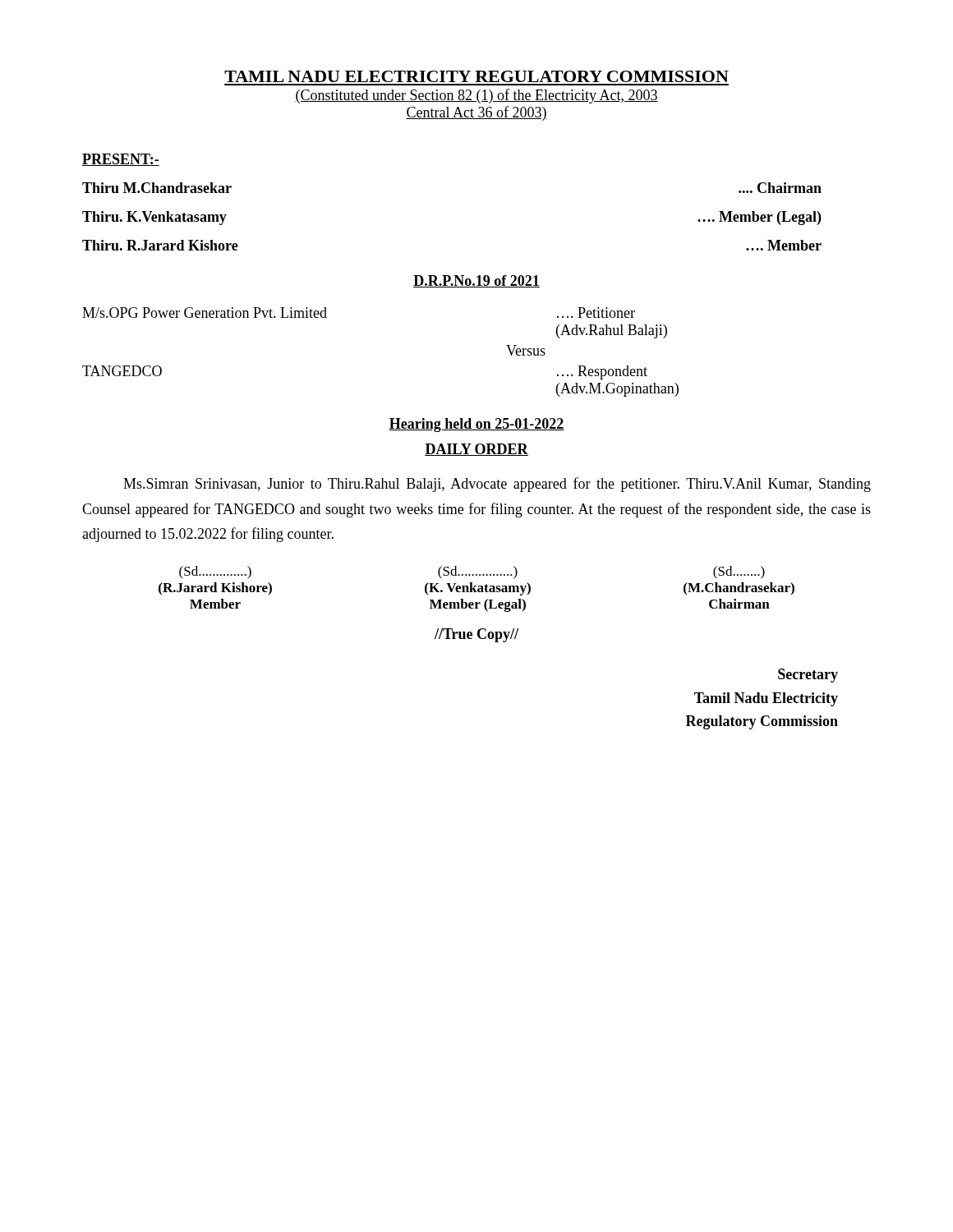Screen dimensions: 1232x953
Task: Locate the section header that says "Hearing held on 25-01-2022"
Action: tap(476, 424)
